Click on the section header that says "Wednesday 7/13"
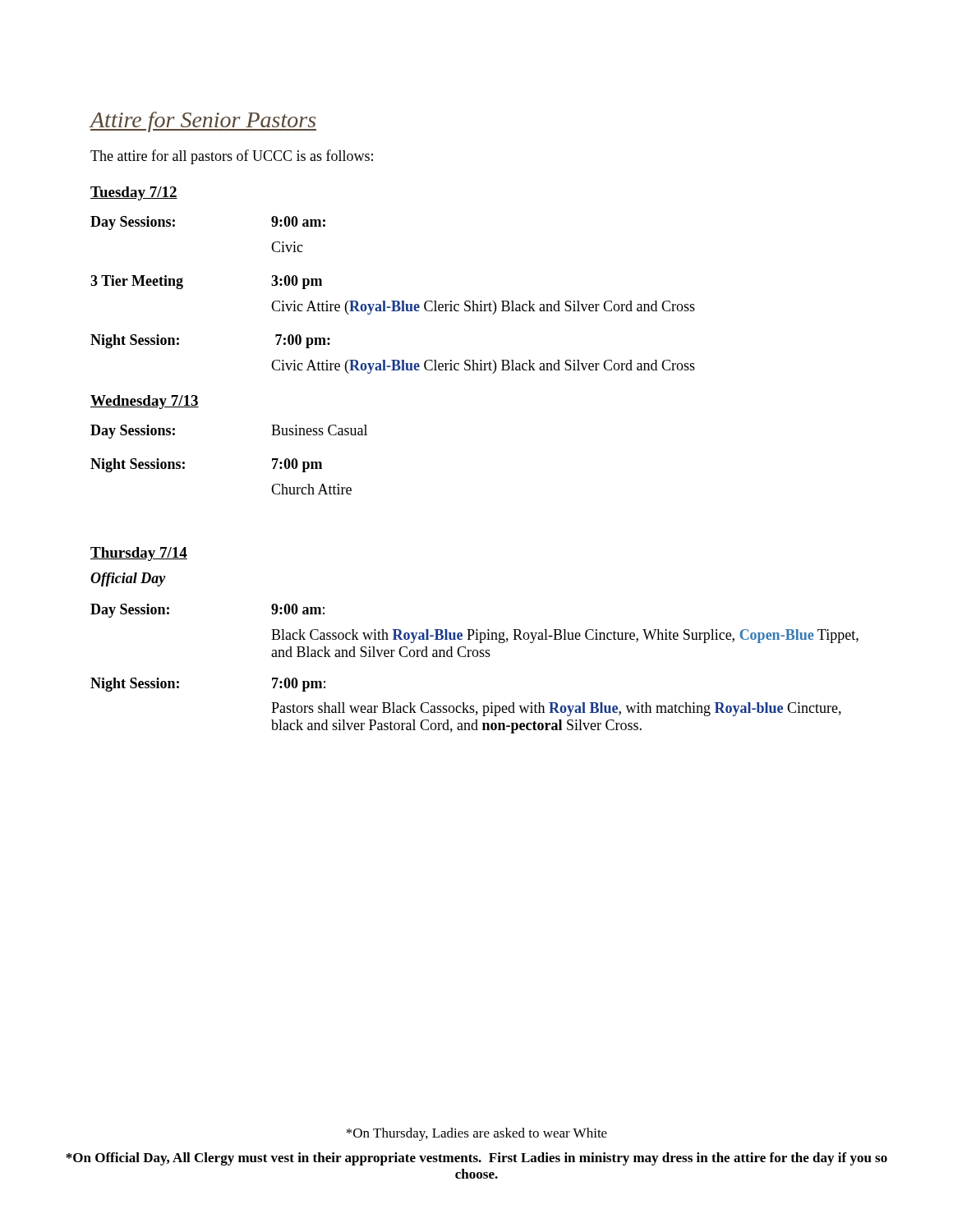 pyautogui.click(x=144, y=400)
